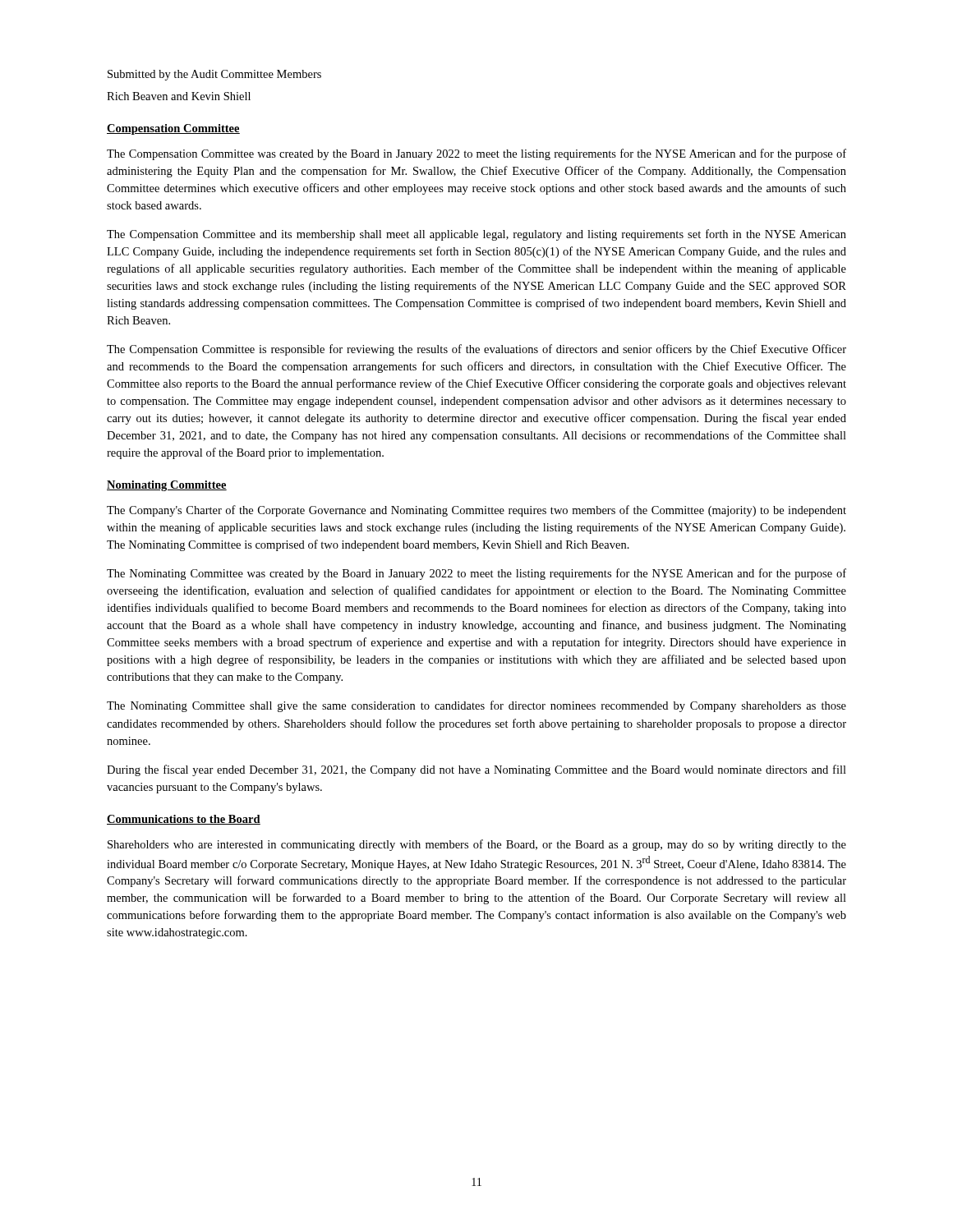Find the passage starting "The Nominating Committee shall give the"
Viewport: 953px width, 1232px height.
pyautogui.click(x=476, y=723)
